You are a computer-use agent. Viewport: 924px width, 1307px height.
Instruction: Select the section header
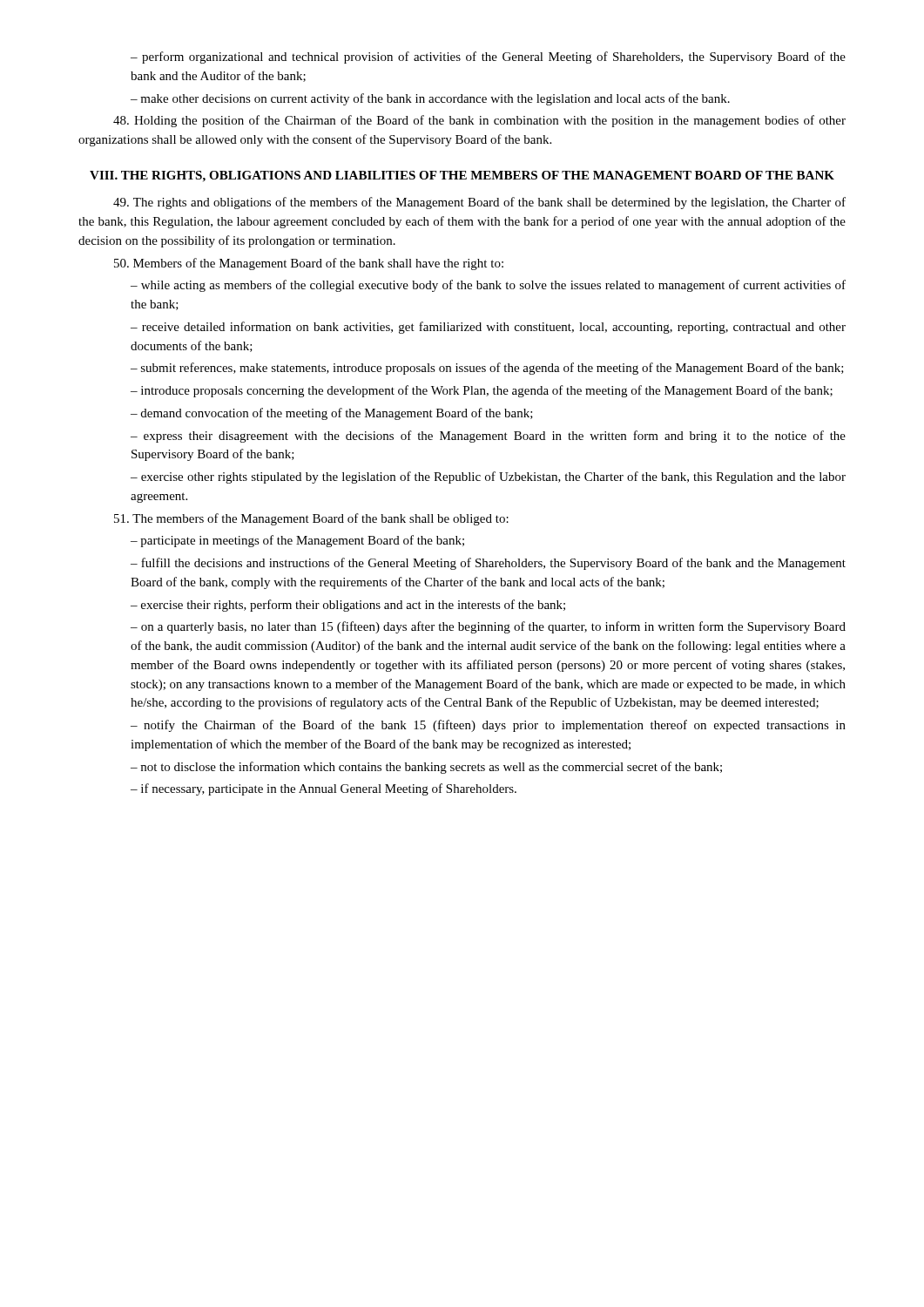462,175
